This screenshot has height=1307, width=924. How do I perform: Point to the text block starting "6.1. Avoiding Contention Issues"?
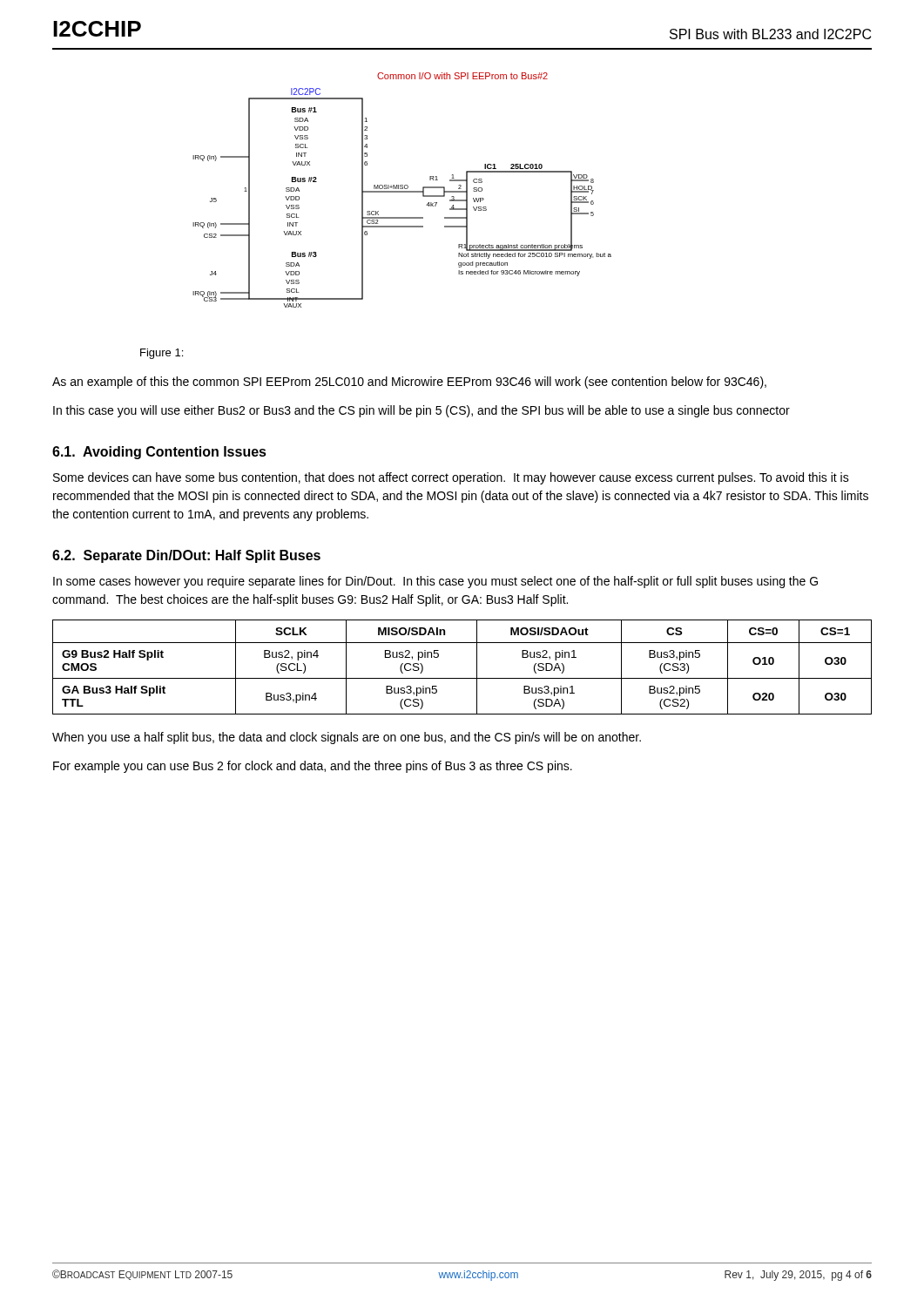(x=159, y=452)
